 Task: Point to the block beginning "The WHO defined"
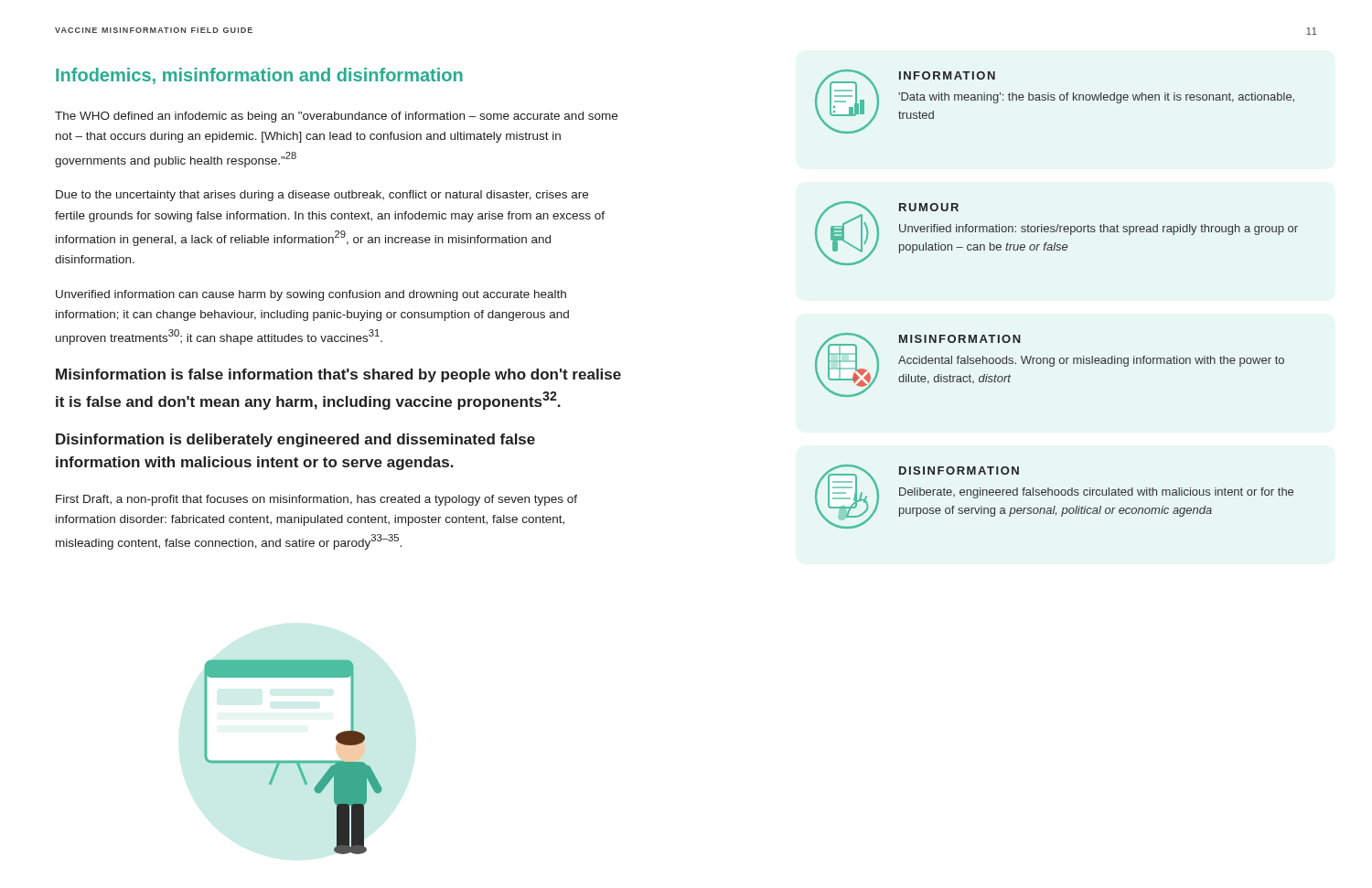pyautogui.click(x=336, y=138)
